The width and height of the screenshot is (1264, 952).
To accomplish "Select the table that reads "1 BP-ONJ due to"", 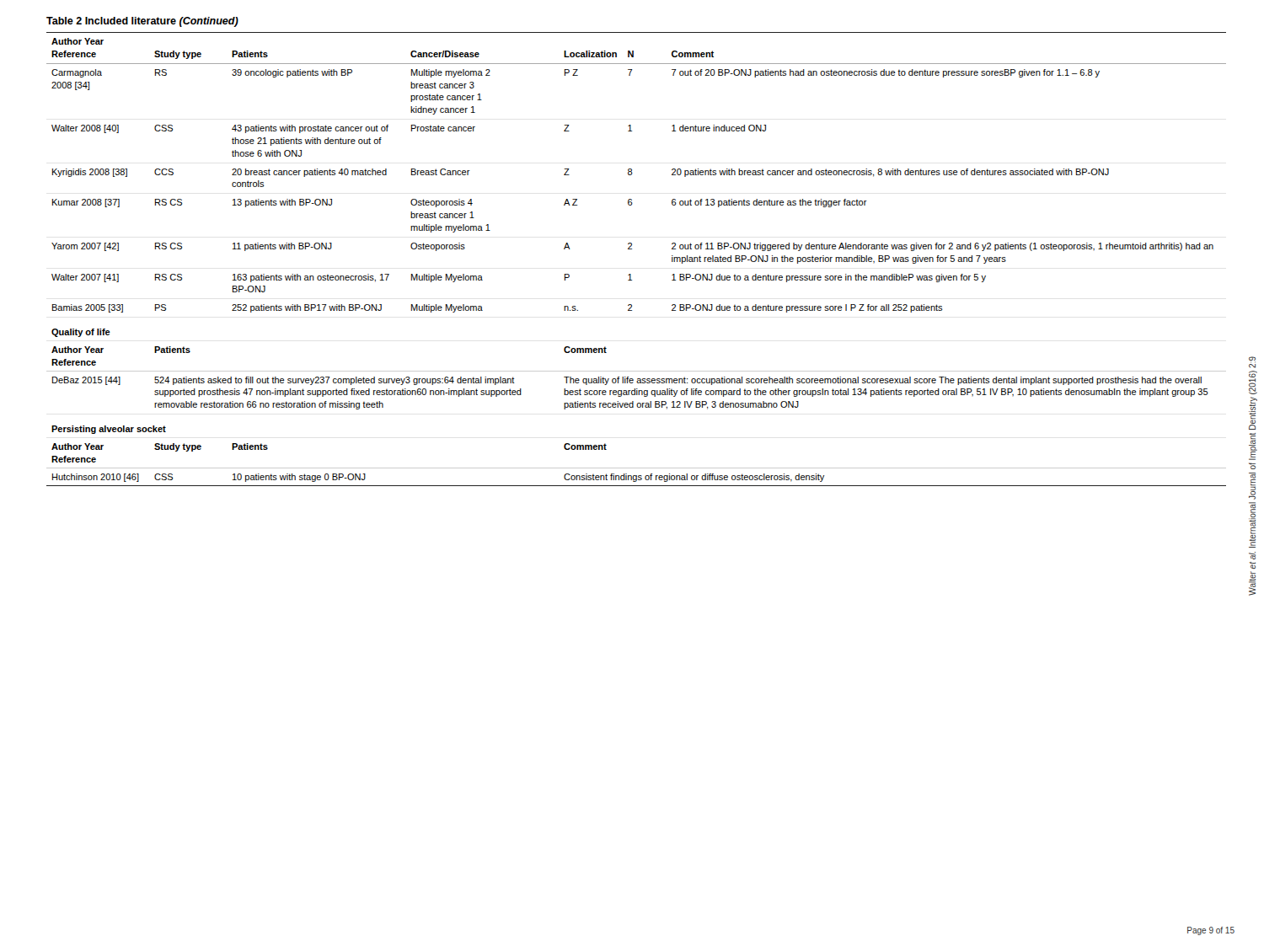I will [636, 259].
